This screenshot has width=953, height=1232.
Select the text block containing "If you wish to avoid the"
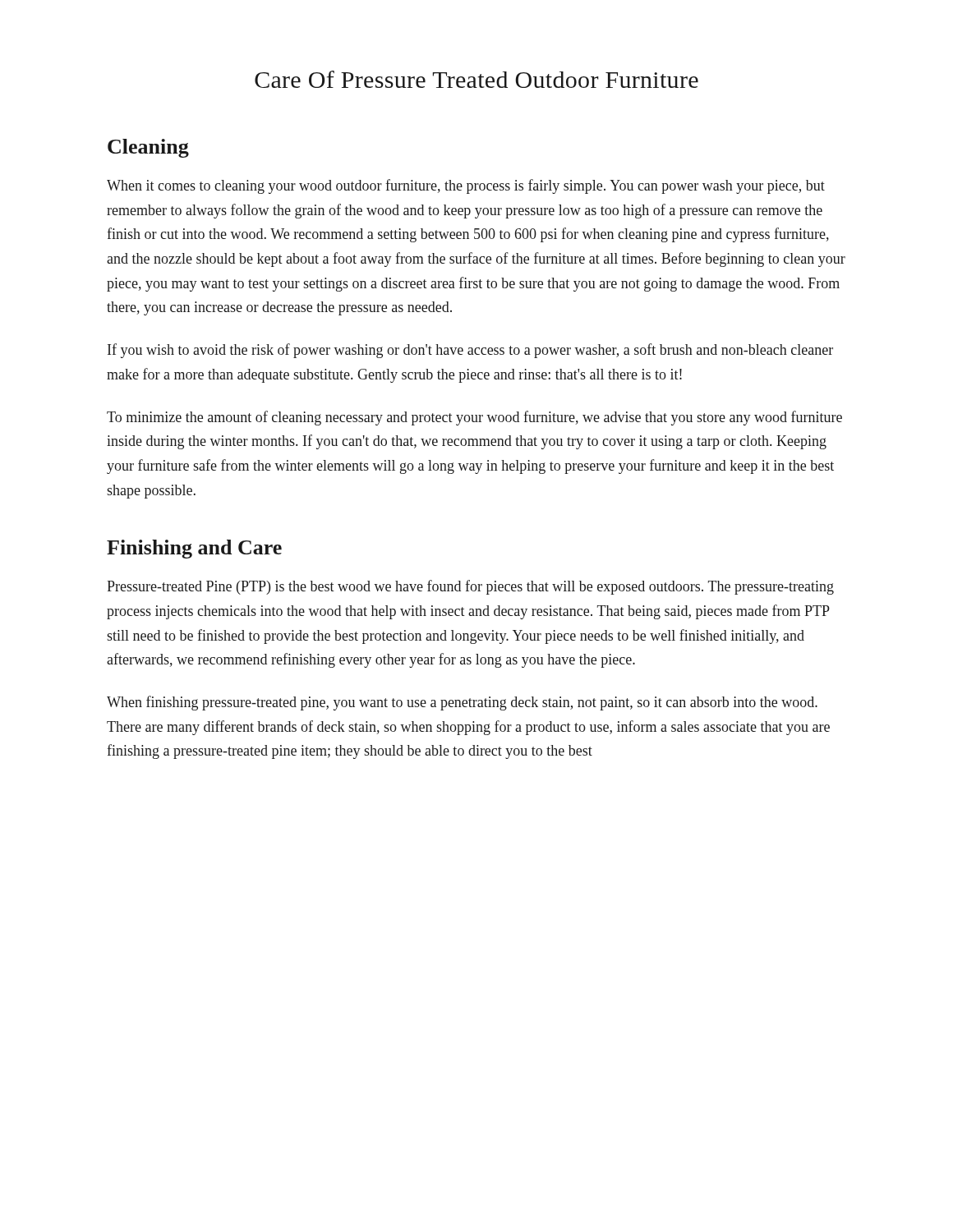[470, 362]
